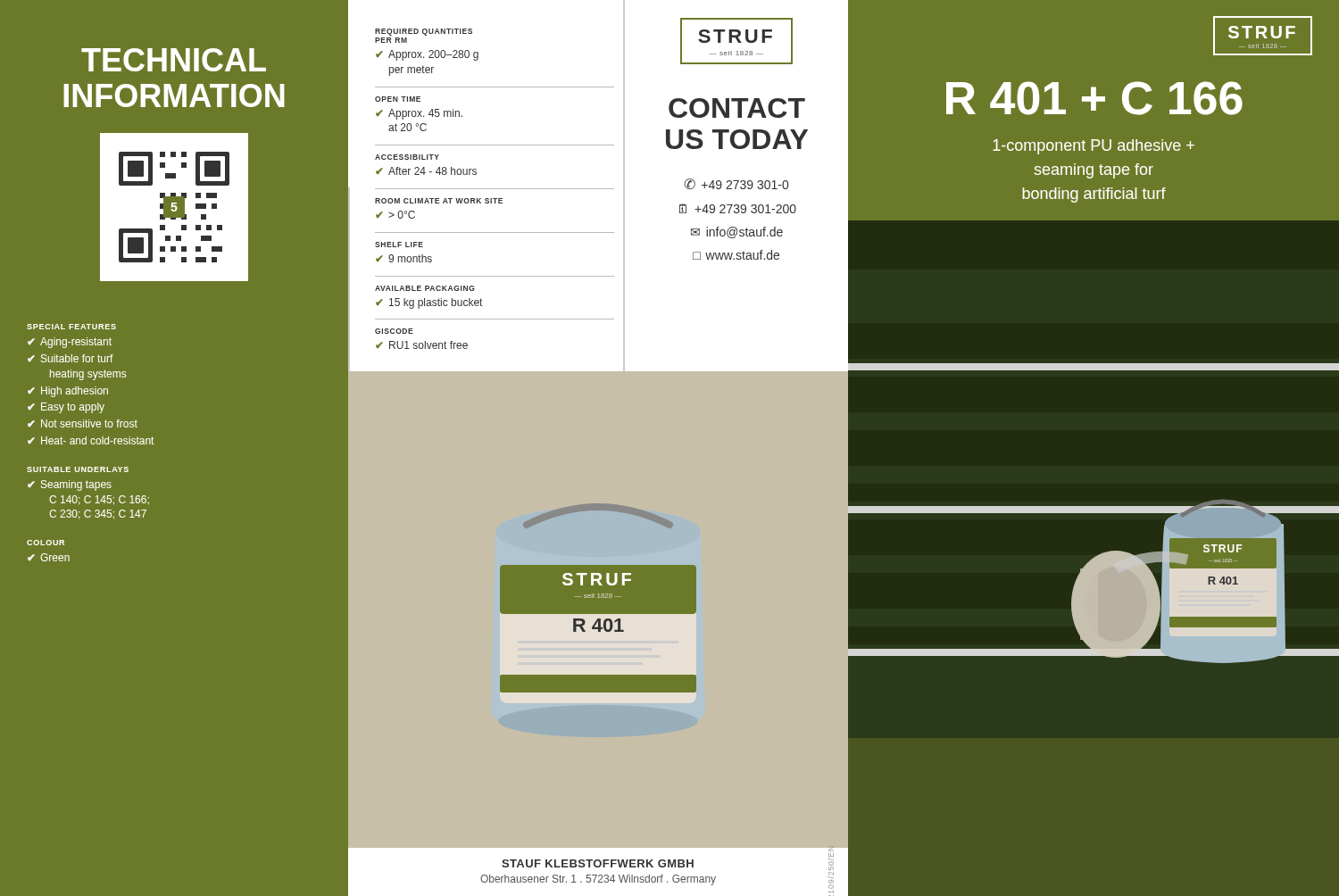The height and width of the screenshot is (896, 1339).
Task: Click on the text containing "□ www.stauf.de"
Action: pyautogui.click(x=736, y=256)
